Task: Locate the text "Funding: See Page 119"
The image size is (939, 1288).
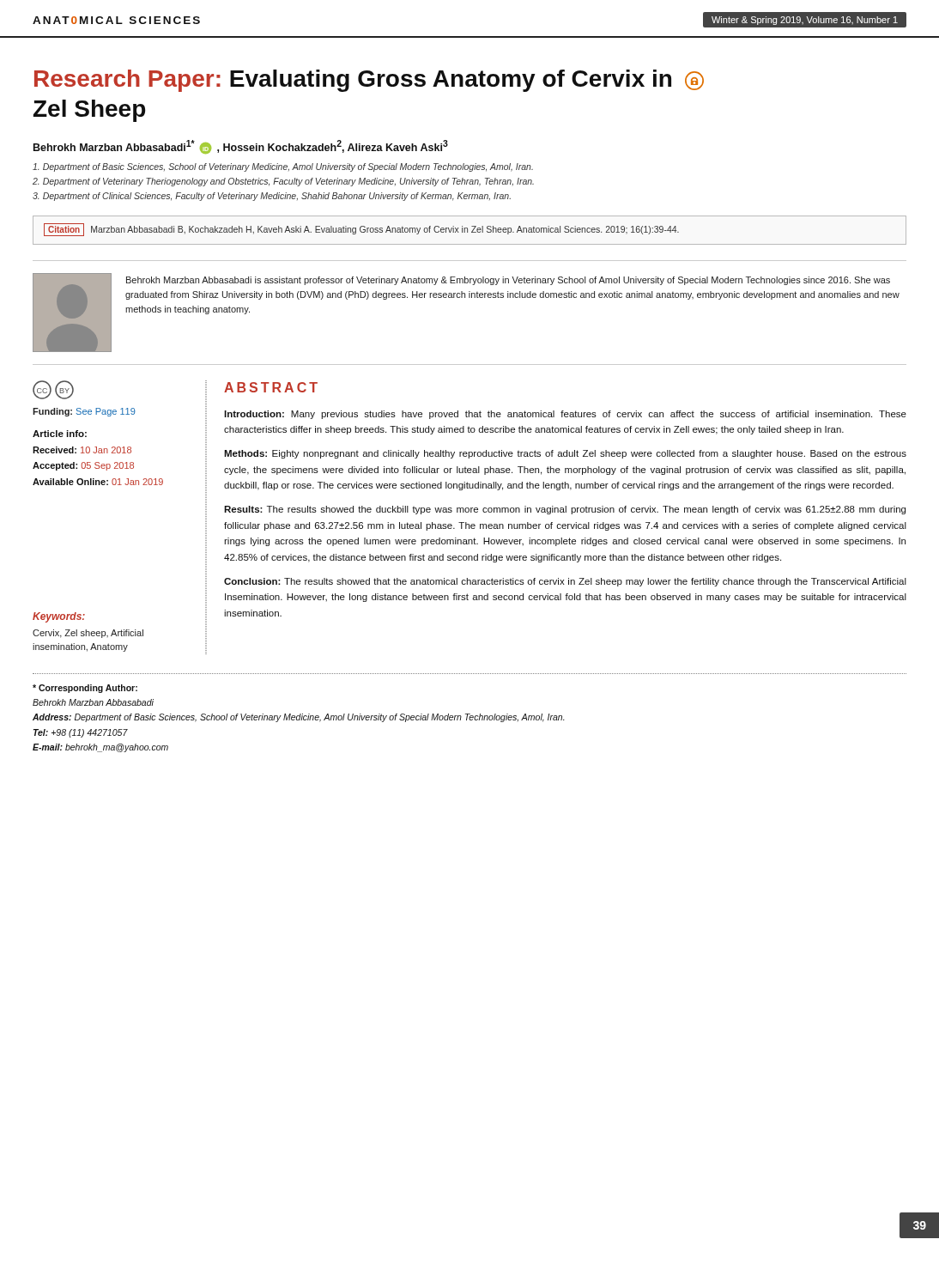Action: 84,411
